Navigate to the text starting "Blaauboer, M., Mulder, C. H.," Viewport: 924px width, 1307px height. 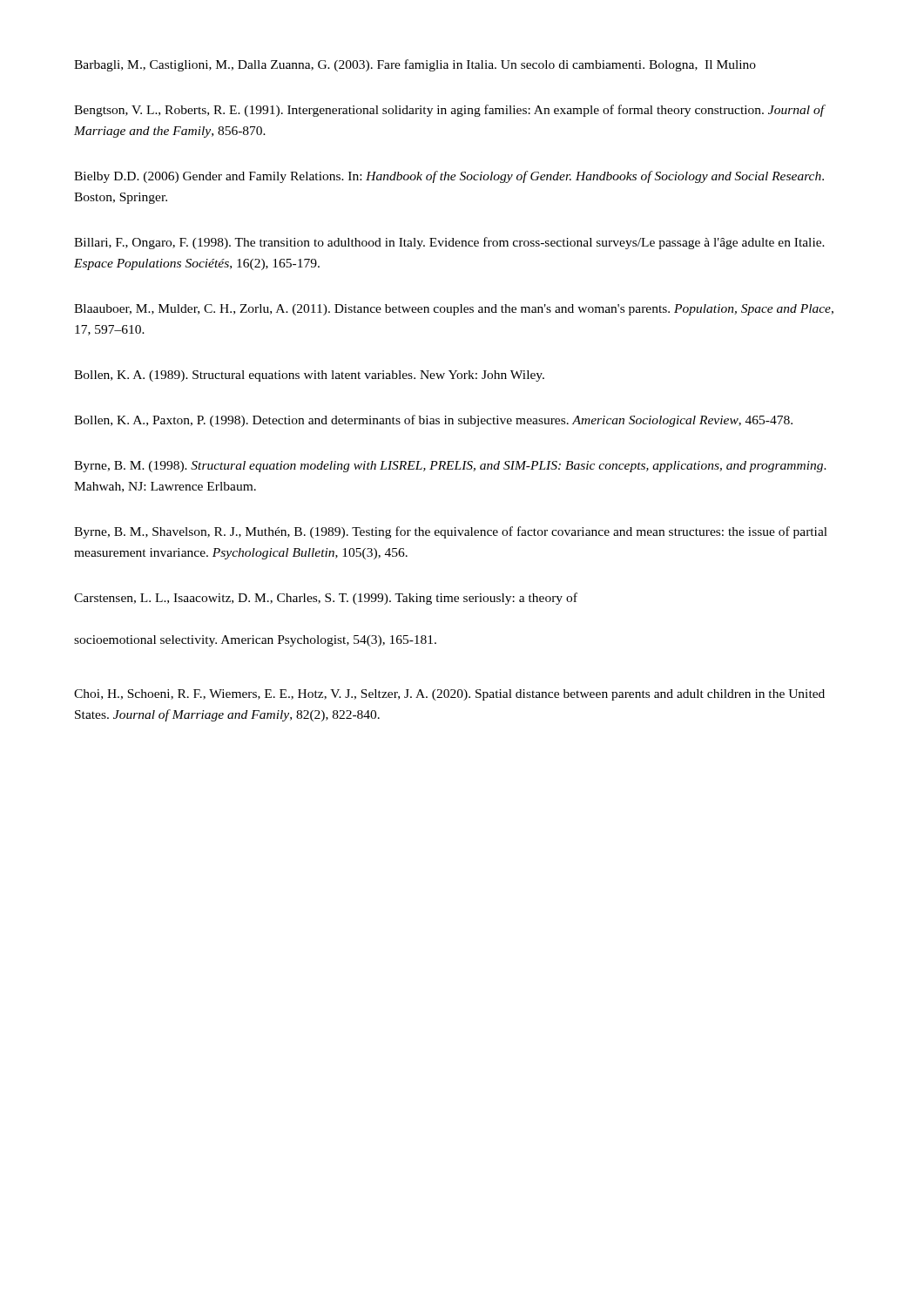click(x=454, y=319)
